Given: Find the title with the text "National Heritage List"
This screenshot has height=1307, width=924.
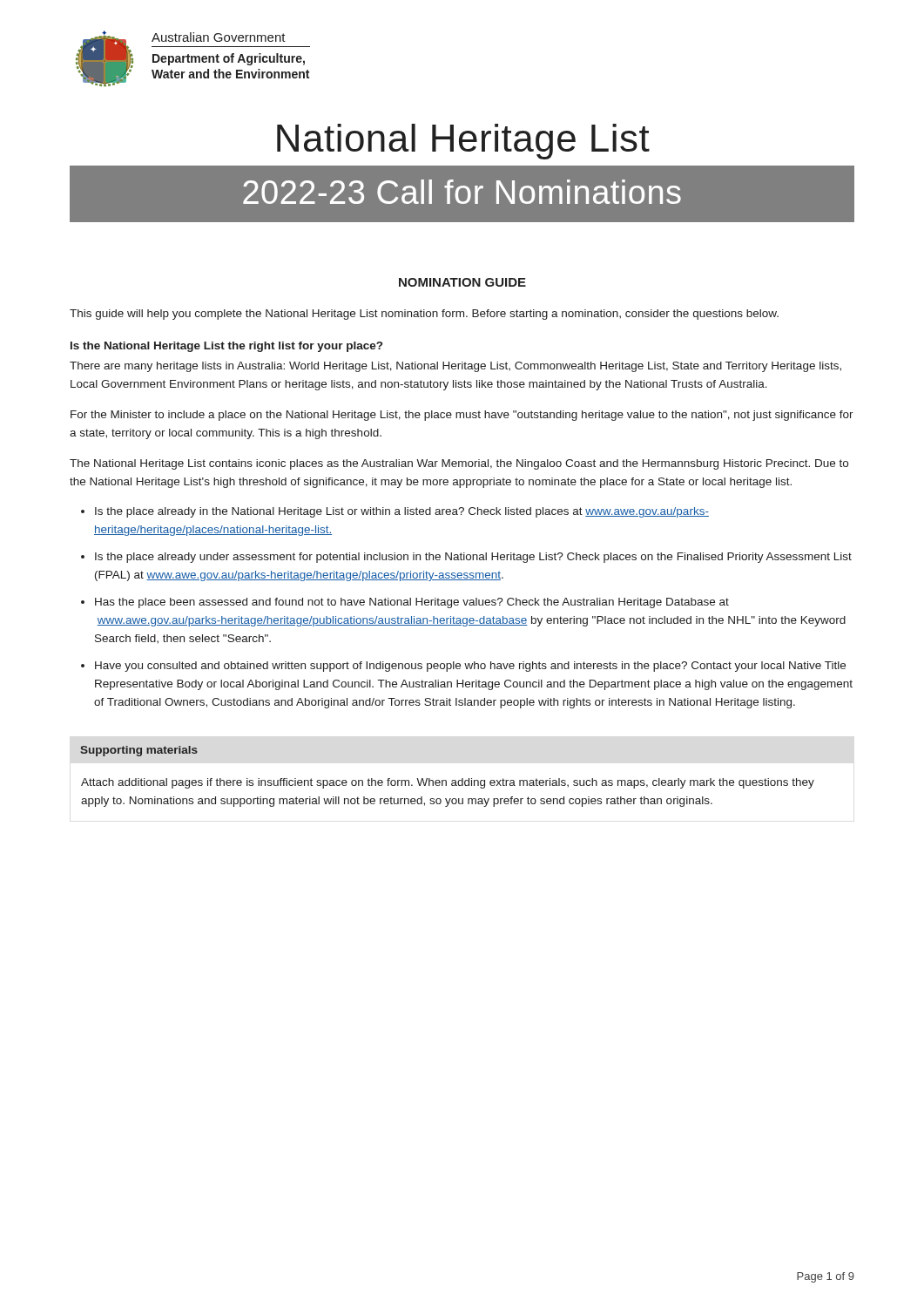Looking at the screenshot, I should pos(462,138).
